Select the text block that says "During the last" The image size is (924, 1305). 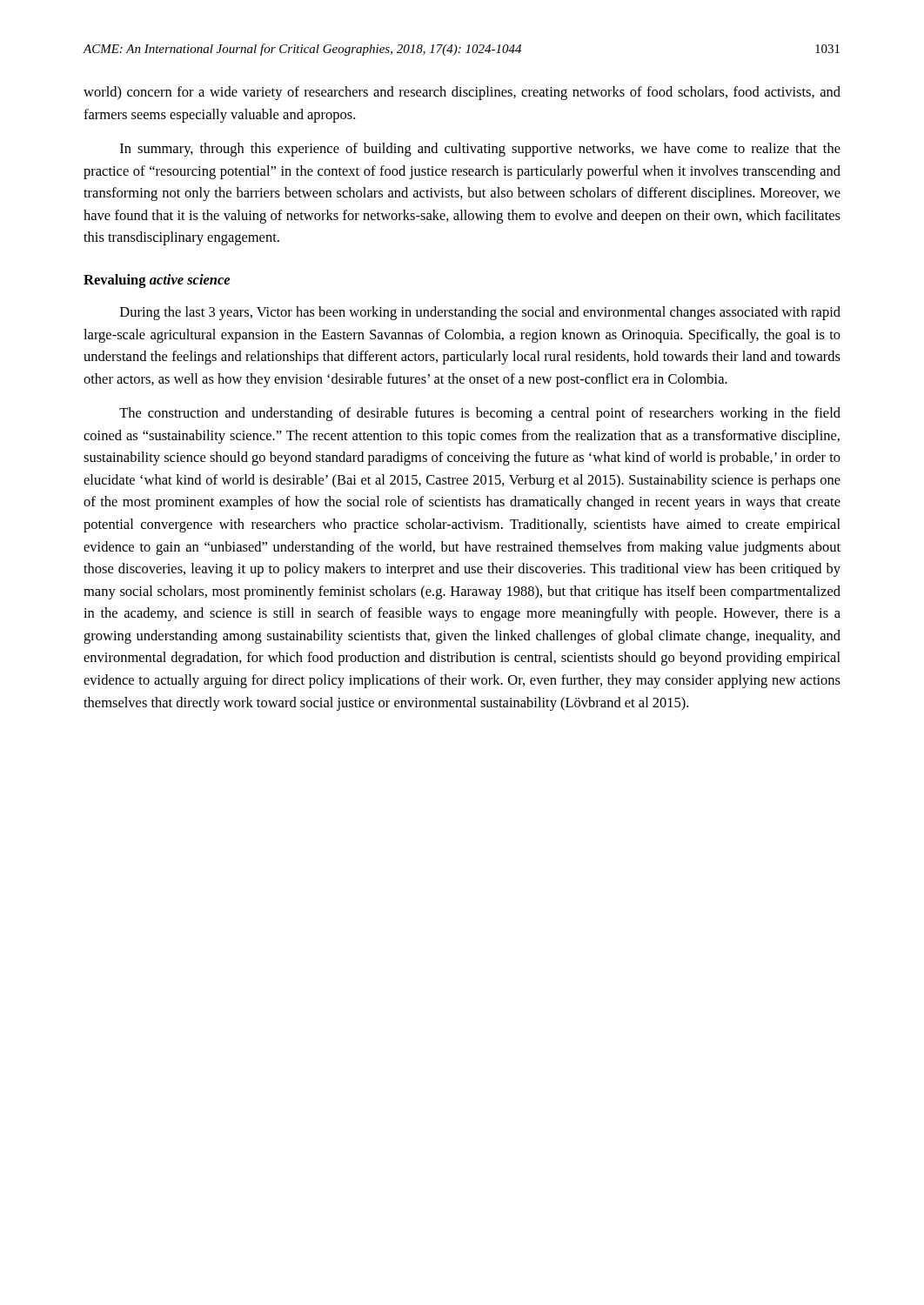(x=462, y=345)
